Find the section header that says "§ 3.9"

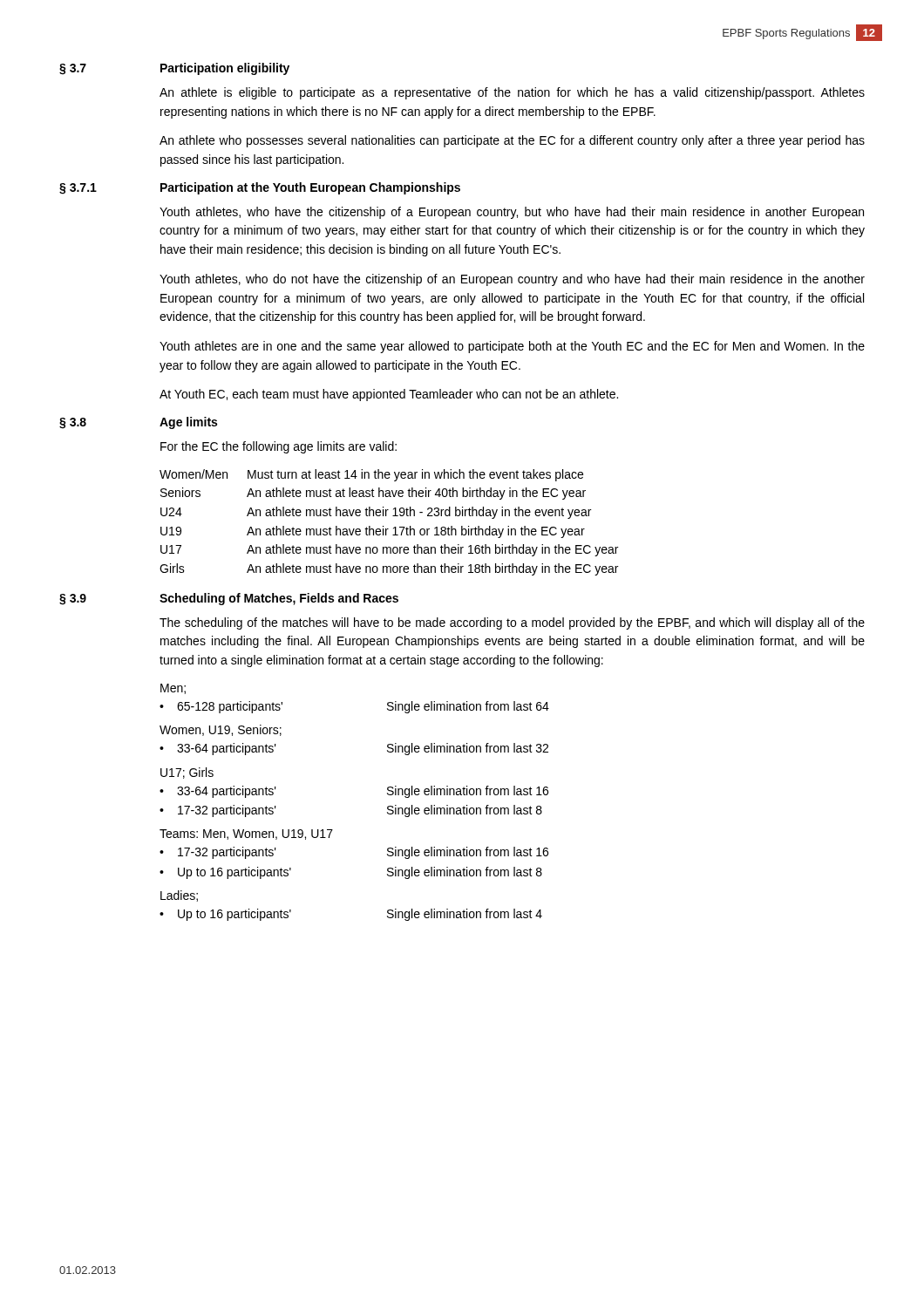coord(73,598)
